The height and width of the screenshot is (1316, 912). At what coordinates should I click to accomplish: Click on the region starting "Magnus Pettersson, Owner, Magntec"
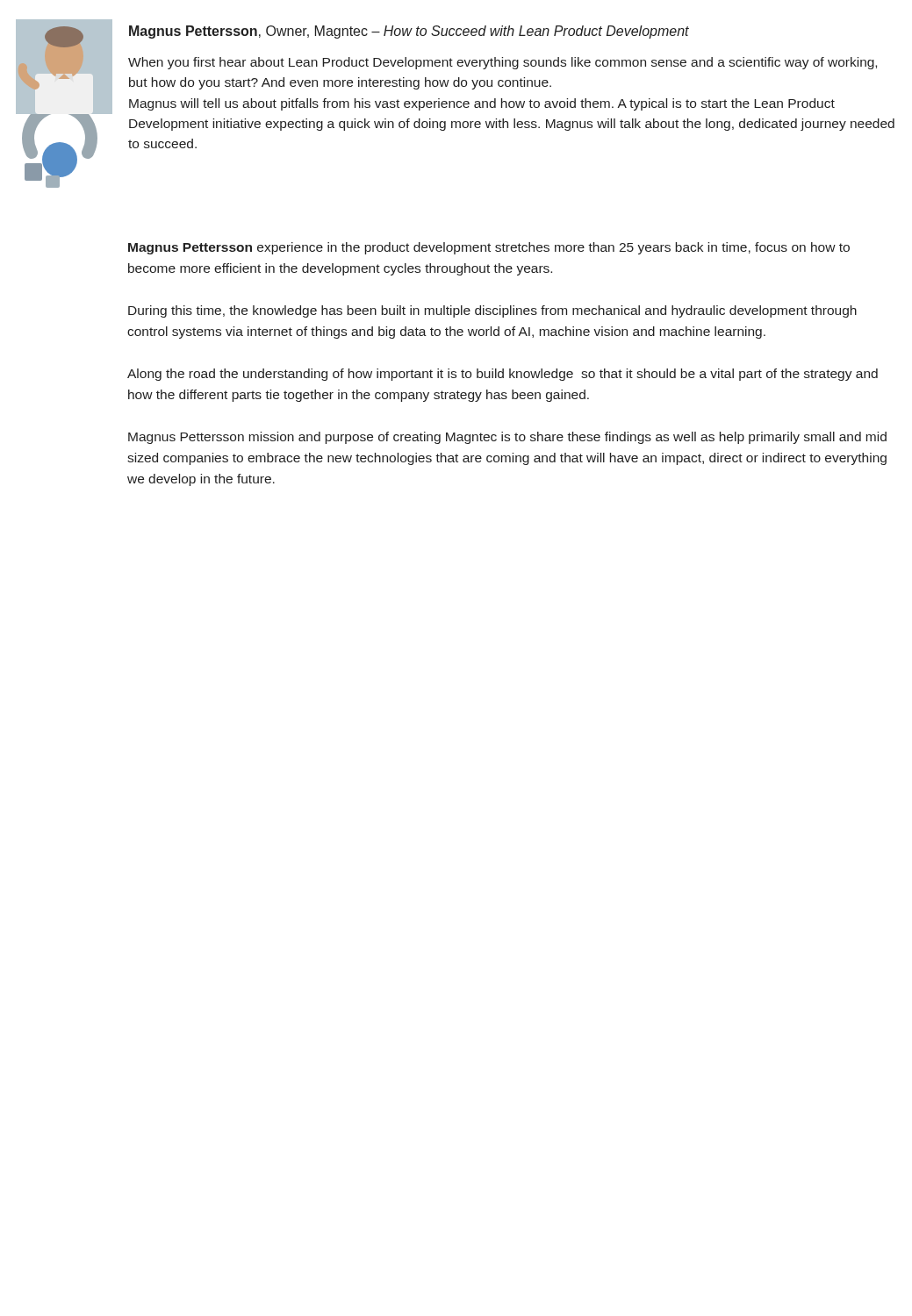[408, 31]
